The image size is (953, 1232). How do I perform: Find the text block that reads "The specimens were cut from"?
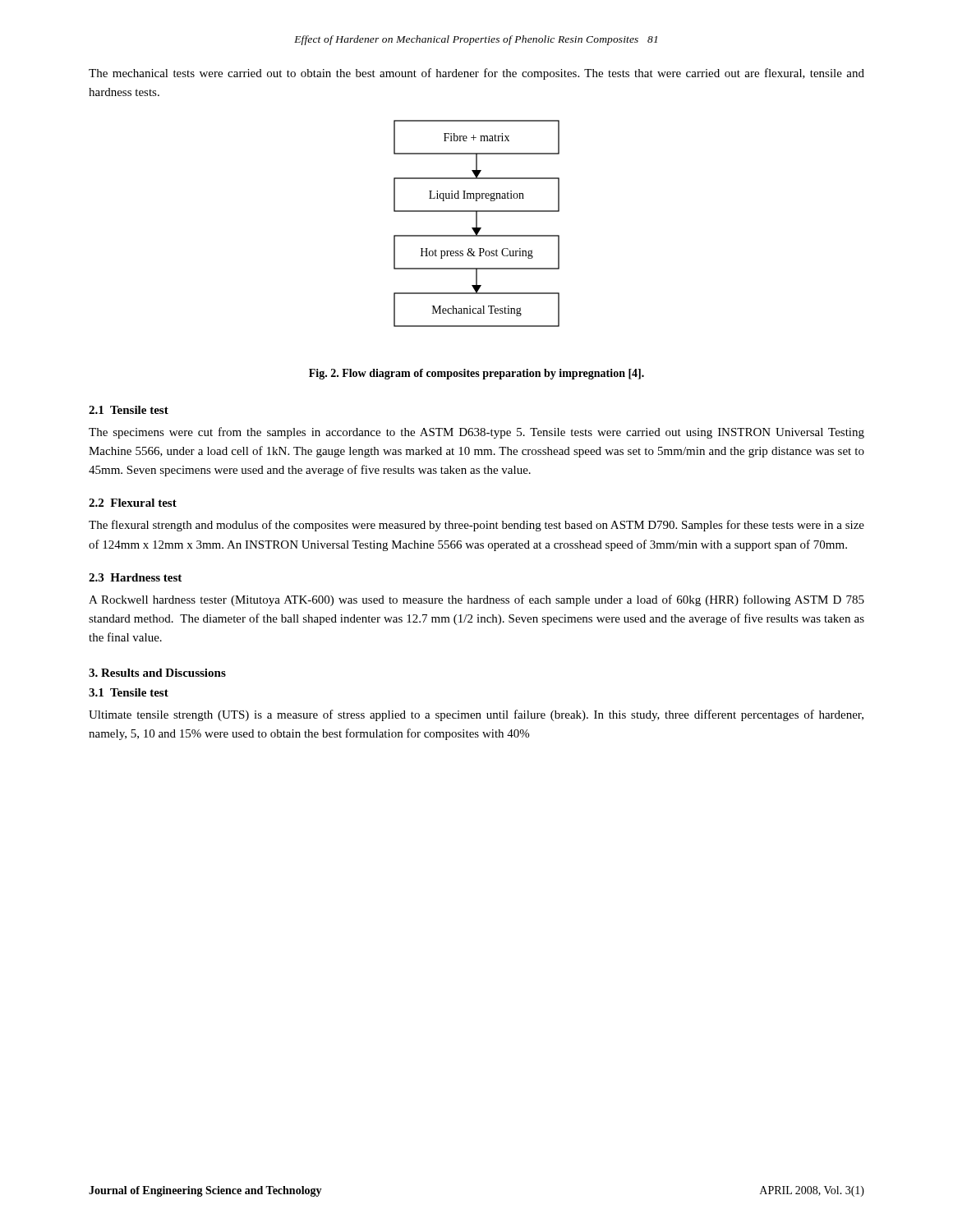[x=476, y=451]
